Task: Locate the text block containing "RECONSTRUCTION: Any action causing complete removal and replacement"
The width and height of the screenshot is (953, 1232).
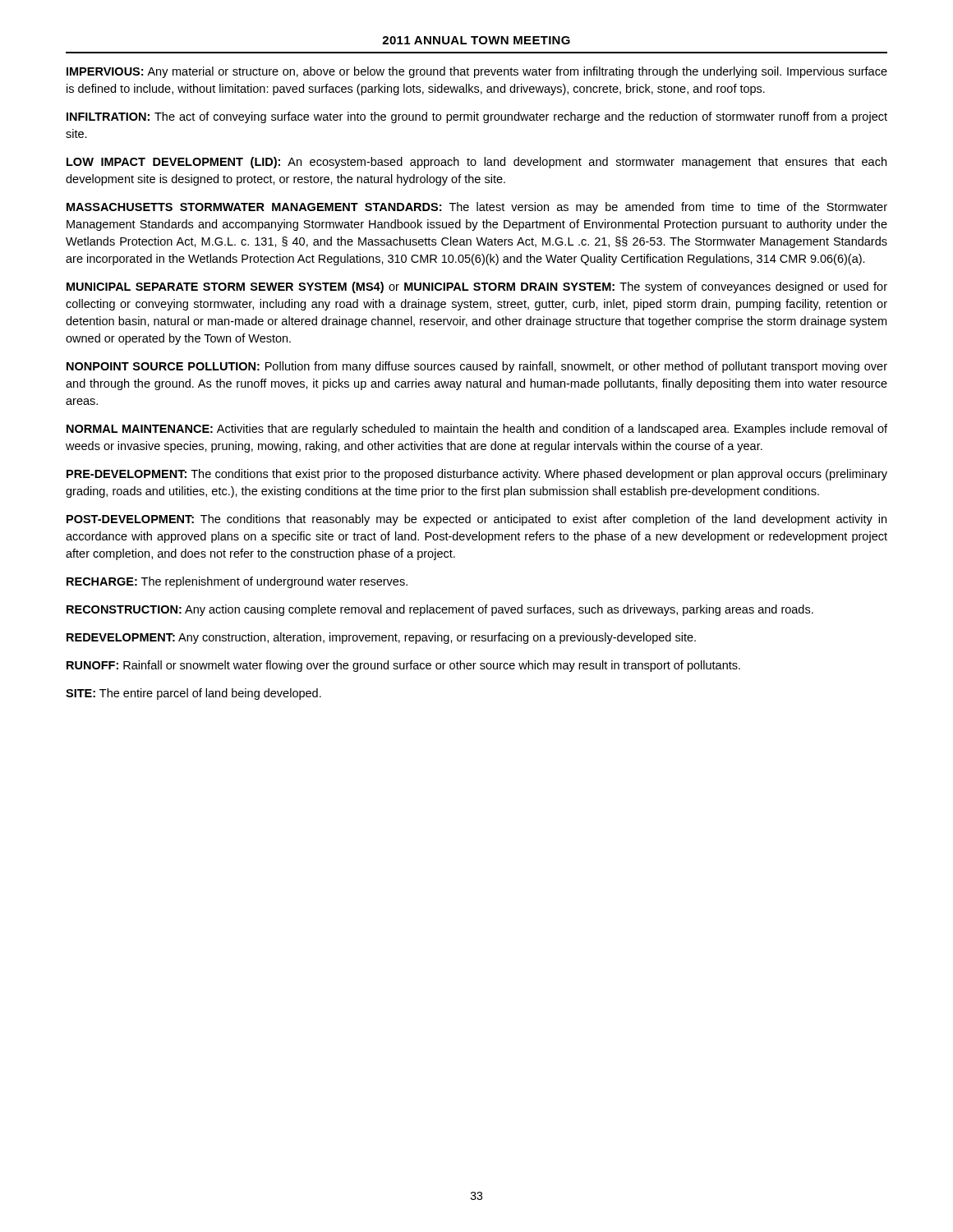Action: click(440, 610)
